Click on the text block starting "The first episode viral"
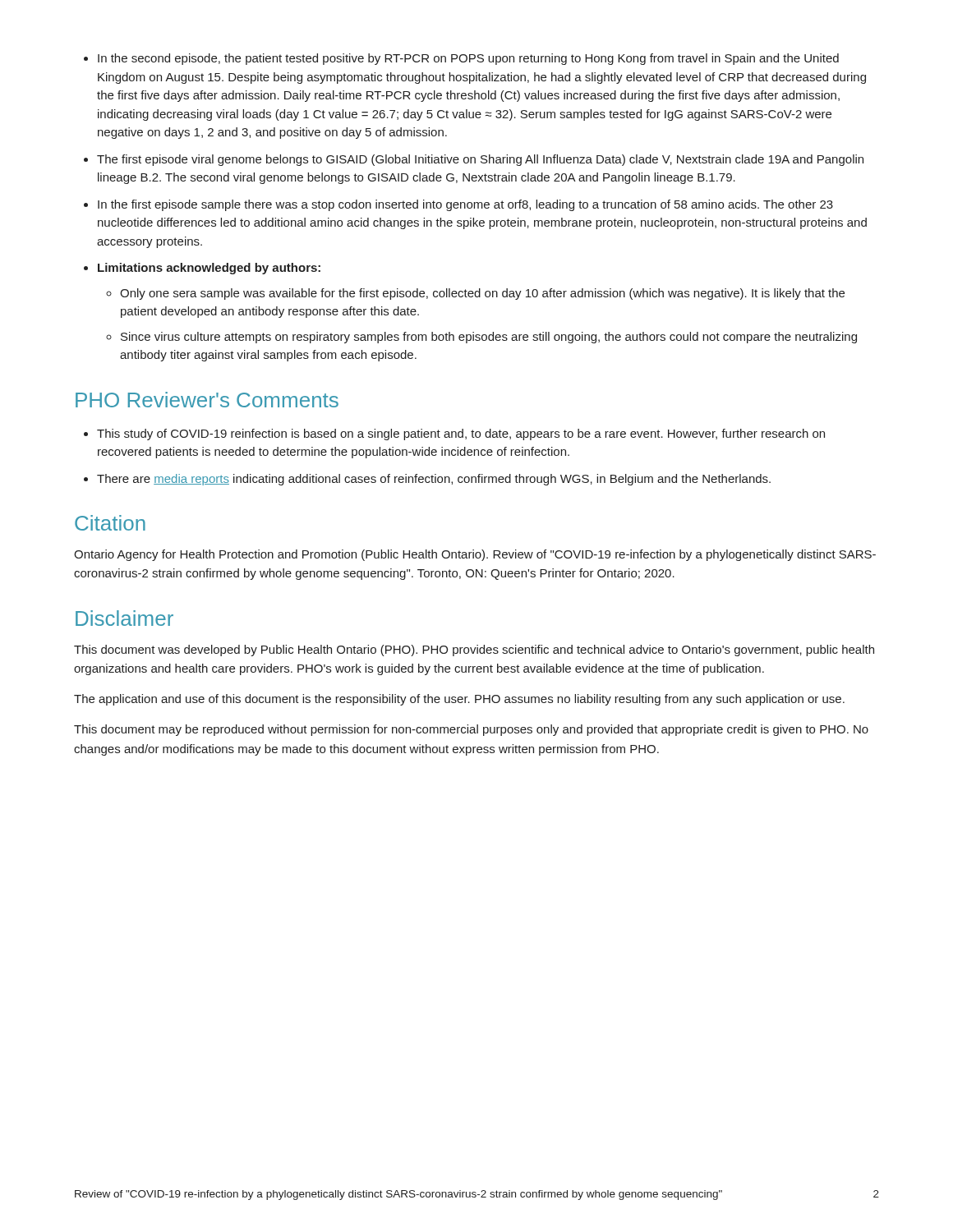Image resolution: width=953 pixels, height=1232 pixels. tap(476, 168)
